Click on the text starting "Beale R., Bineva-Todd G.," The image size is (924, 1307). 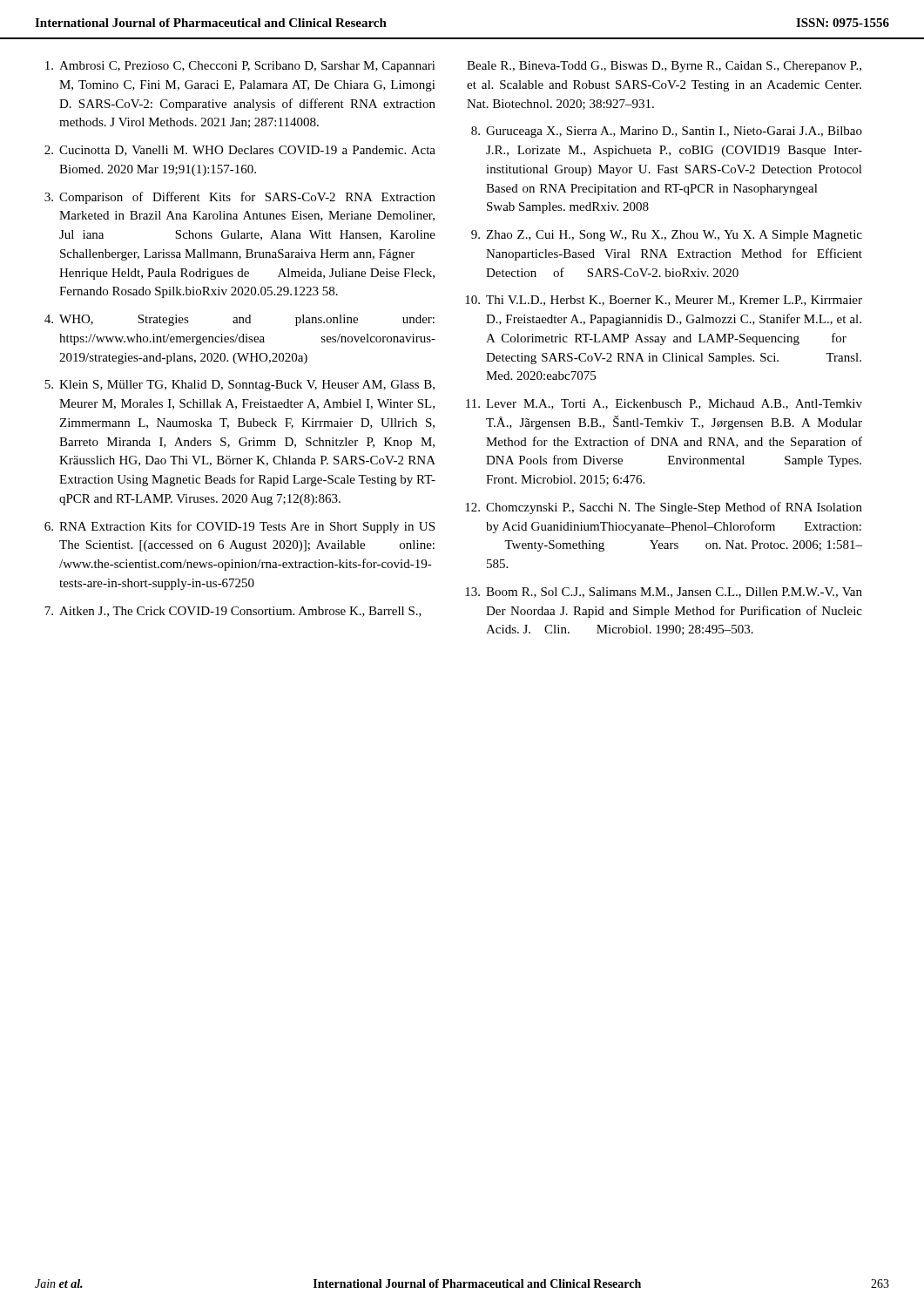click(x=664, y=85)
